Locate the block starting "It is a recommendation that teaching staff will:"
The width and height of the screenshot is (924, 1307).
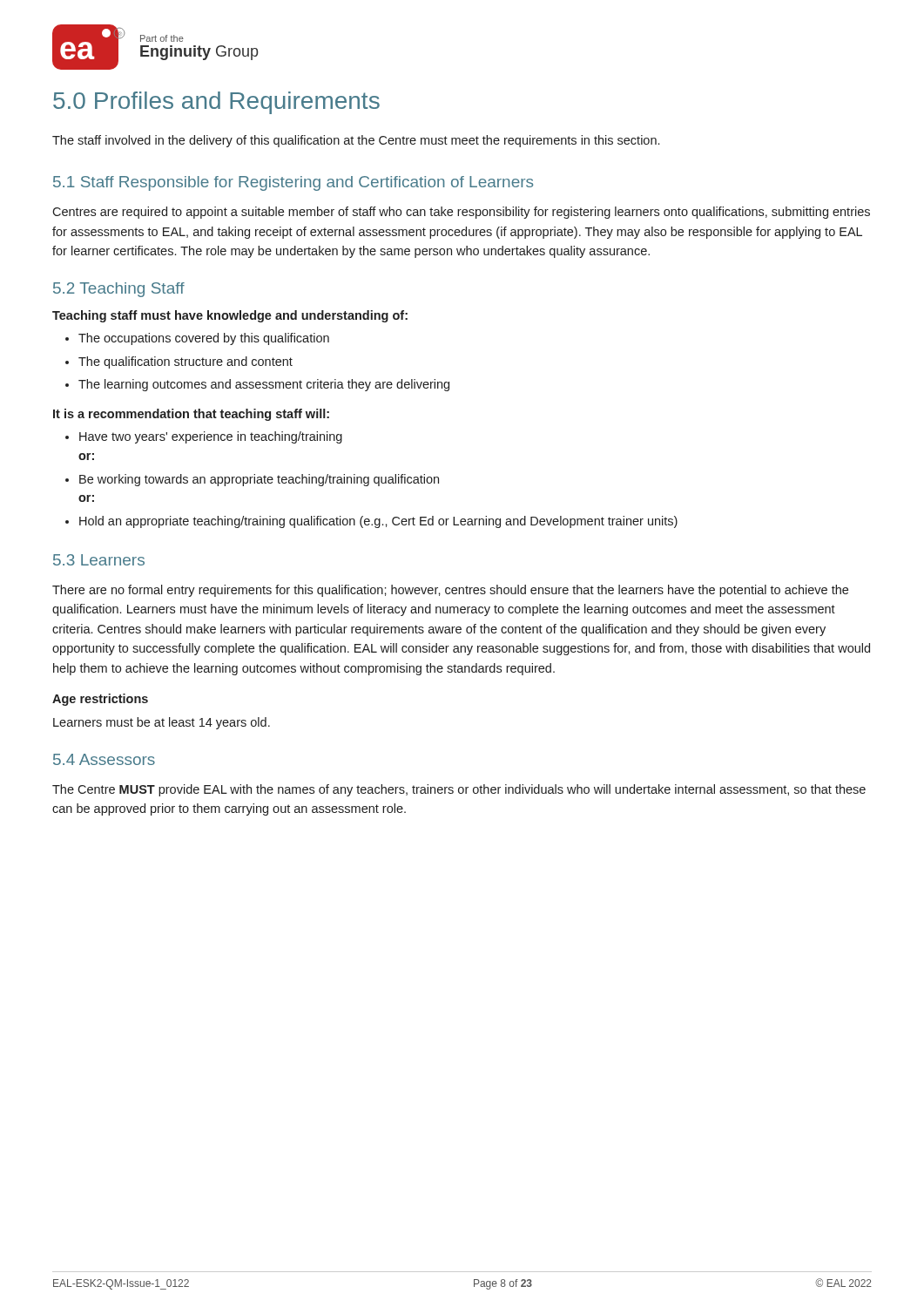click(x=191, y=415)
